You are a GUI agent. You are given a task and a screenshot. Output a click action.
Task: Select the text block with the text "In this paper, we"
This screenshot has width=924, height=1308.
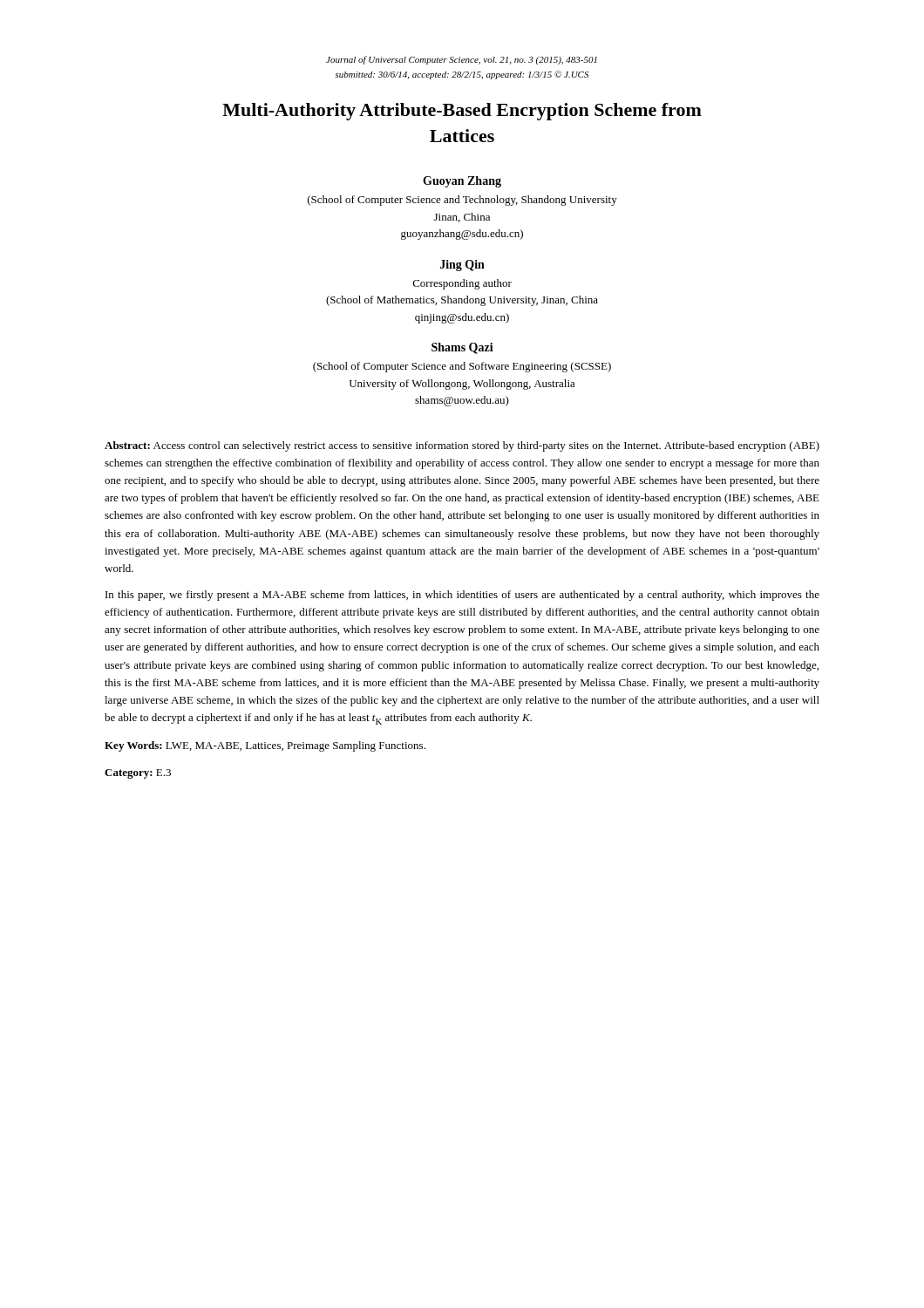(x=462, y=657)
